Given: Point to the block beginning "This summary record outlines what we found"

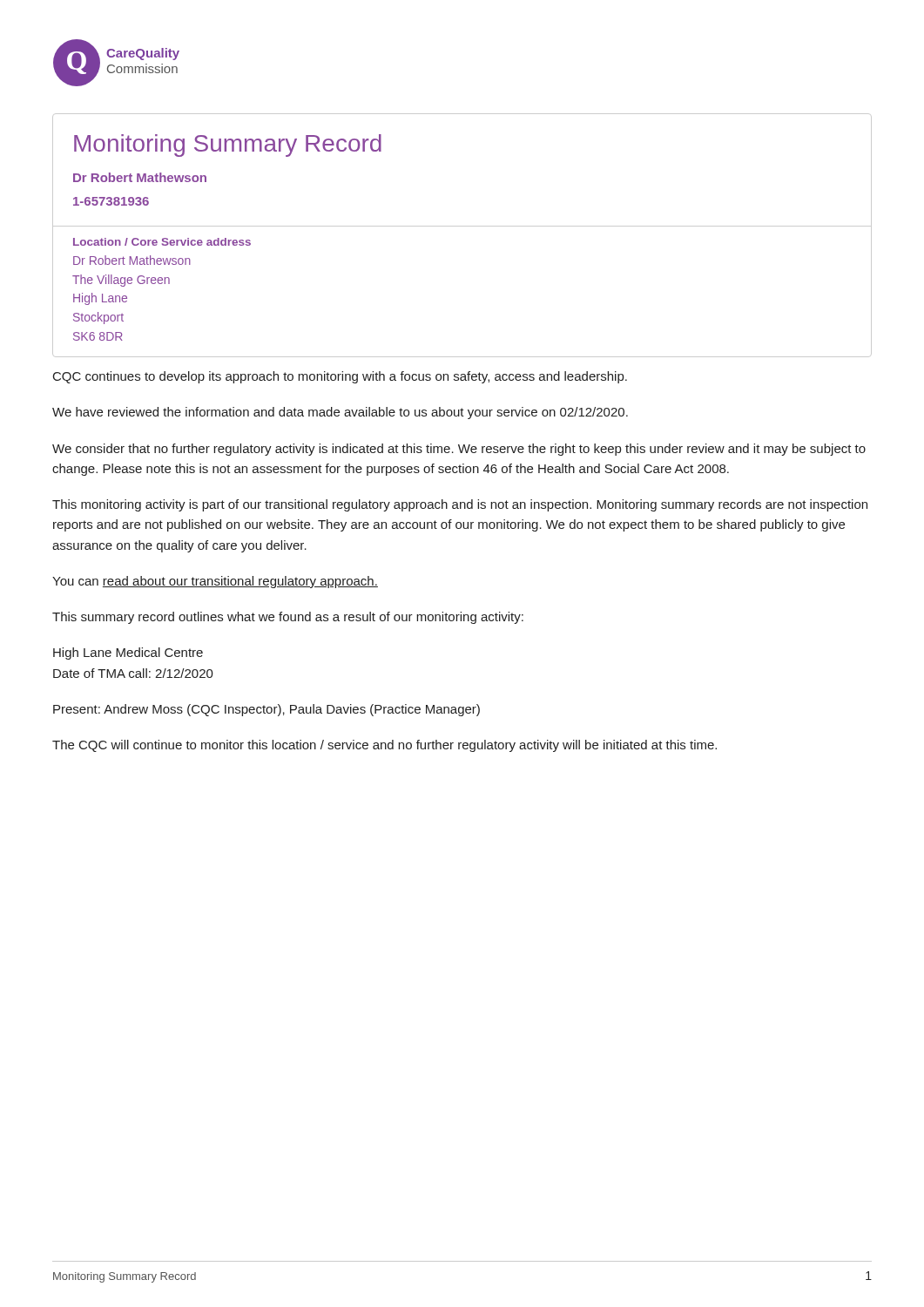Looking at the screenshot, I should click(x=462, y=617).
